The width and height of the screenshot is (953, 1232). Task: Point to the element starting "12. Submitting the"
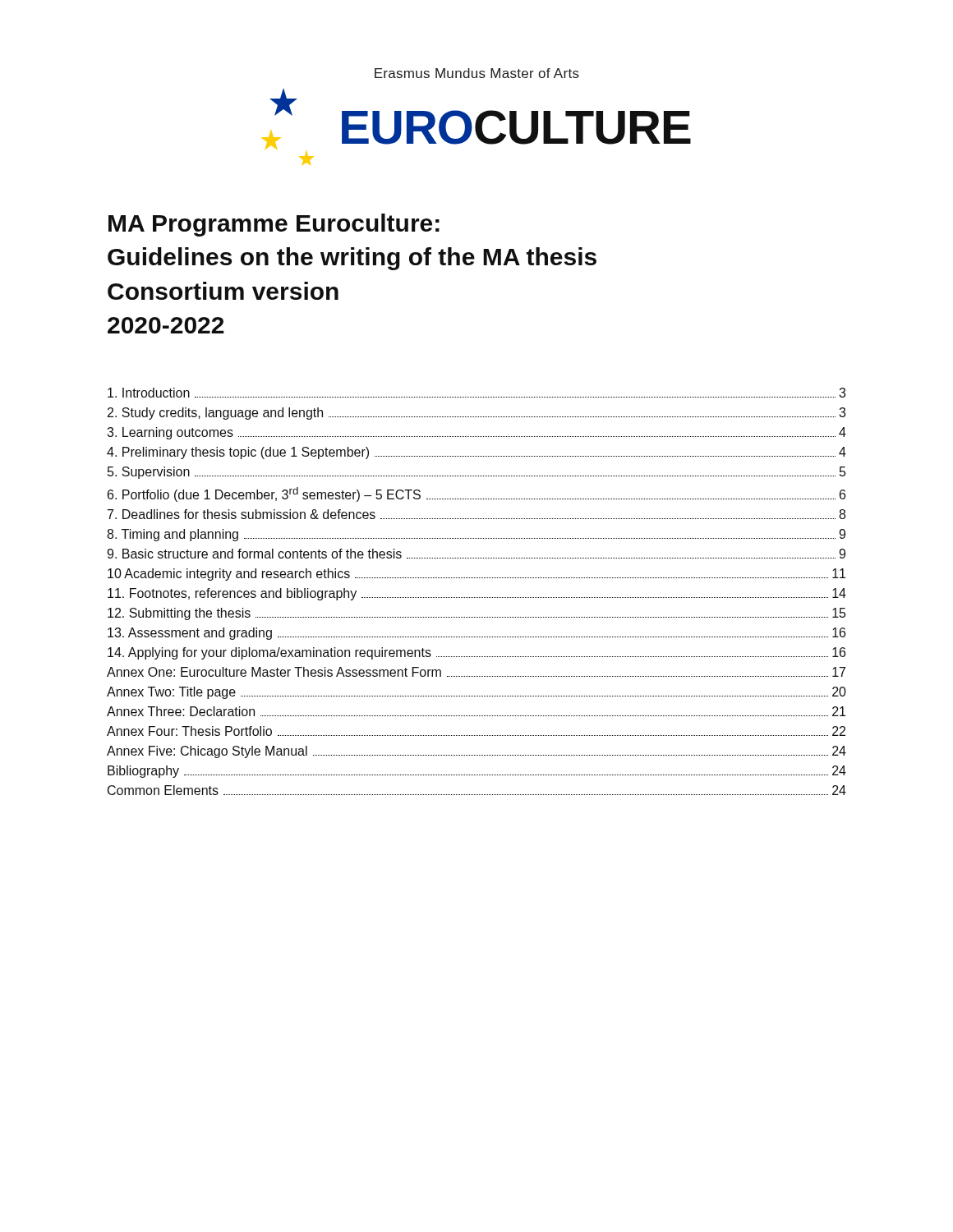pyautogui.click(x=476, y=613)
